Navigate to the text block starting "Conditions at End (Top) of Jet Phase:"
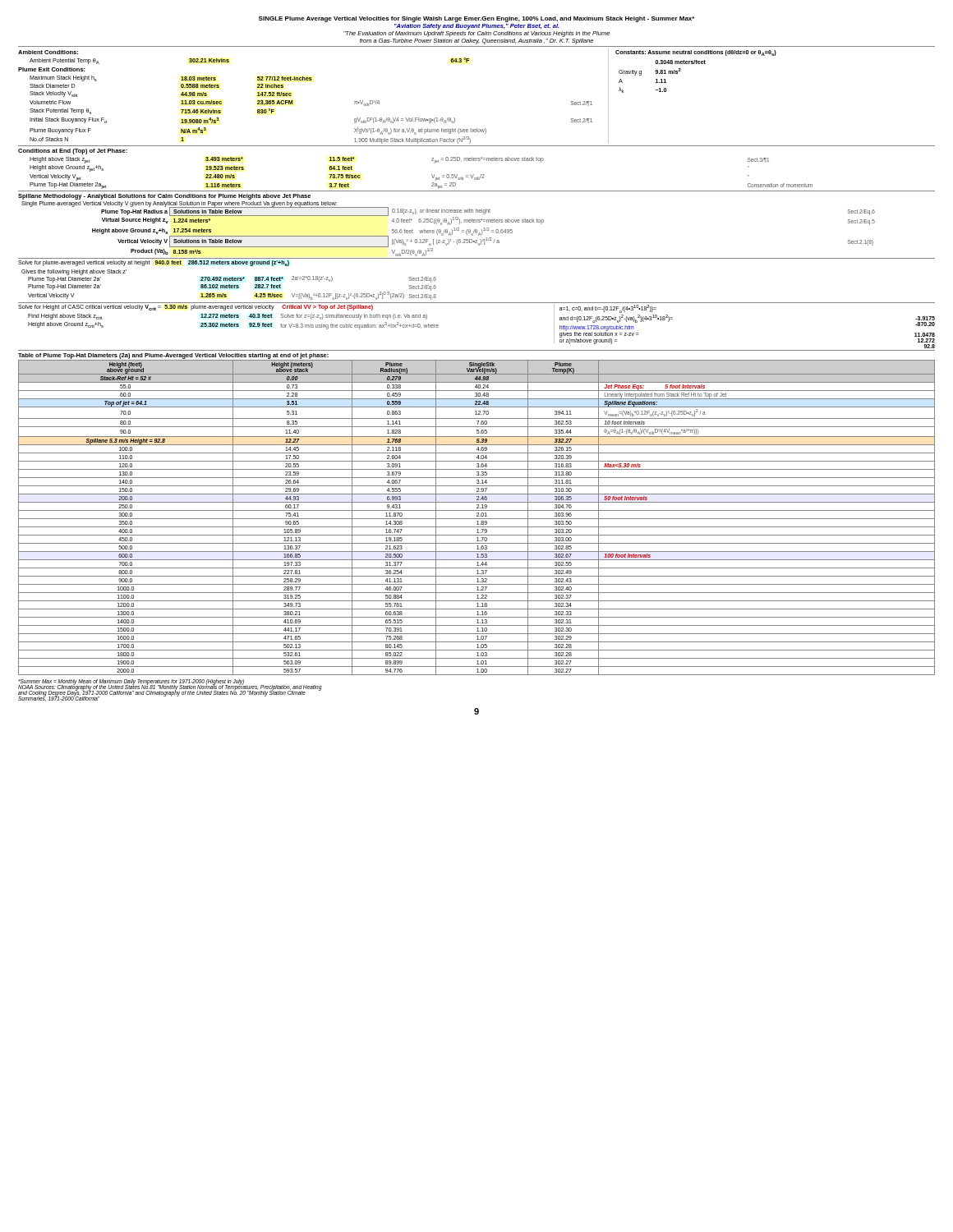The height and width of the screenshot is (1232, 953). [73, 151]
